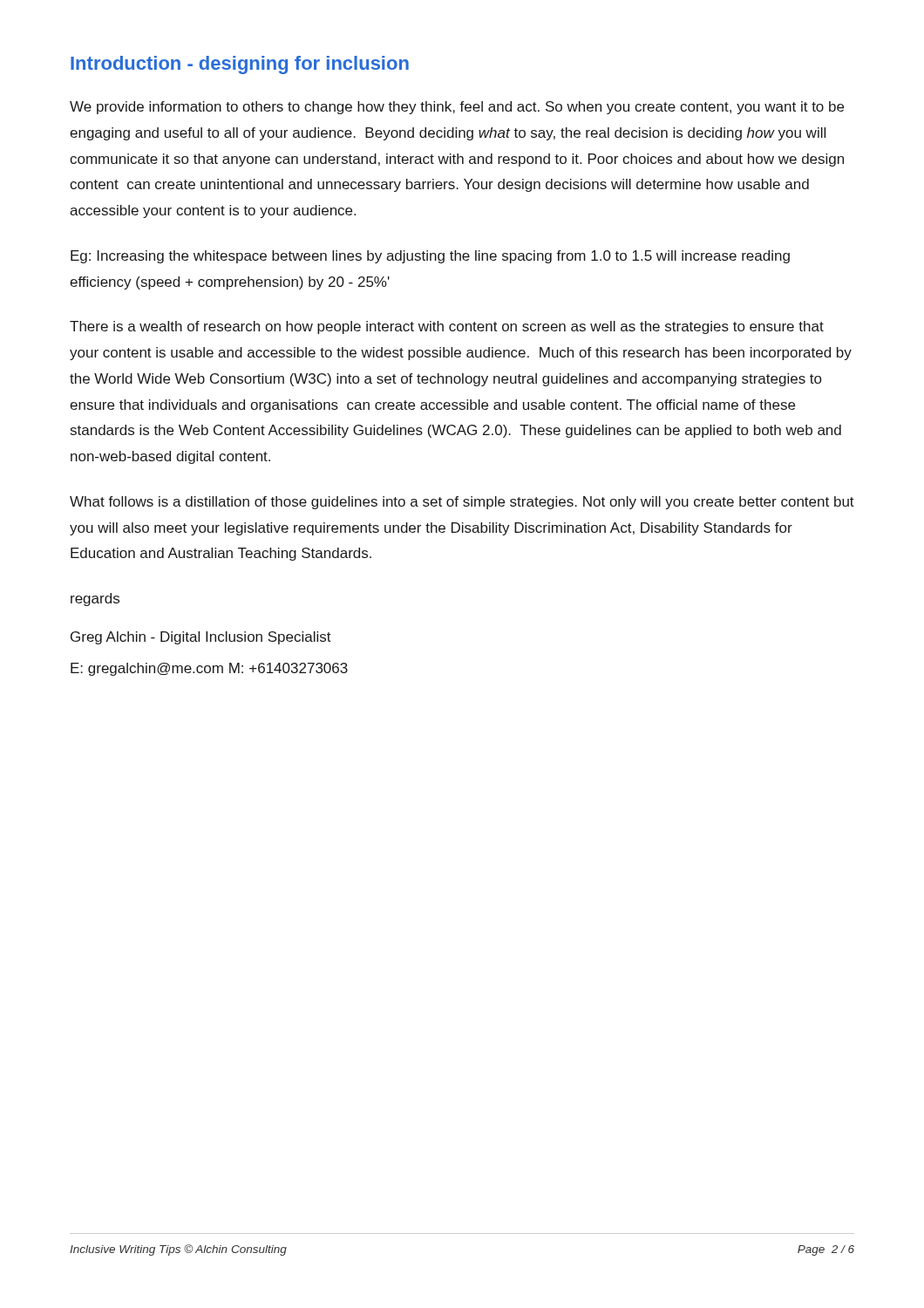Click on the text block with the text "Eg: Increasing the whitespace between lines by"

430,269
